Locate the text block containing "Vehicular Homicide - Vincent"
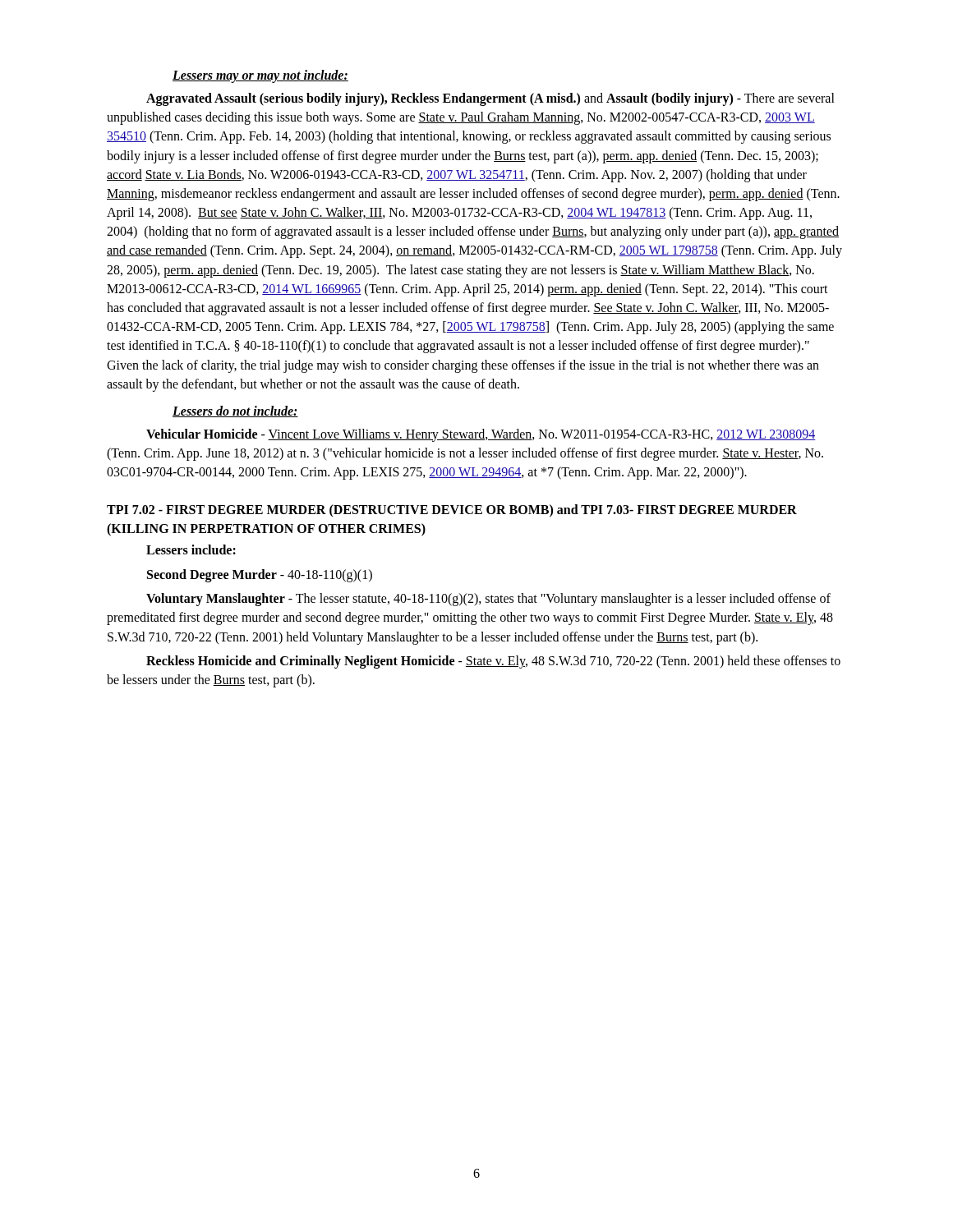This screenshot has width=953, height=1232. point(476,453)
